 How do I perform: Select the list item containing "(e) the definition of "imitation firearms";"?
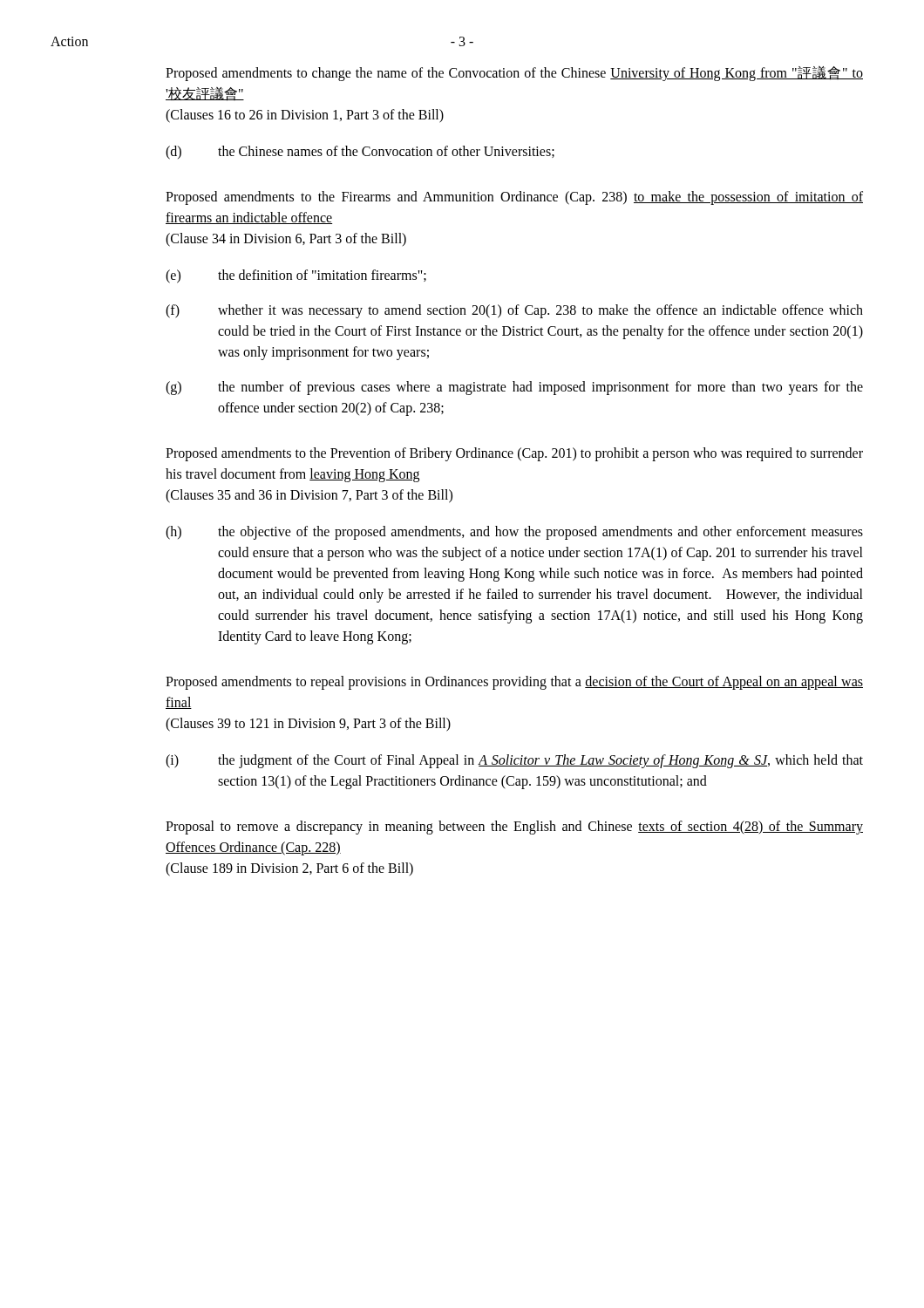coord(296,276)
